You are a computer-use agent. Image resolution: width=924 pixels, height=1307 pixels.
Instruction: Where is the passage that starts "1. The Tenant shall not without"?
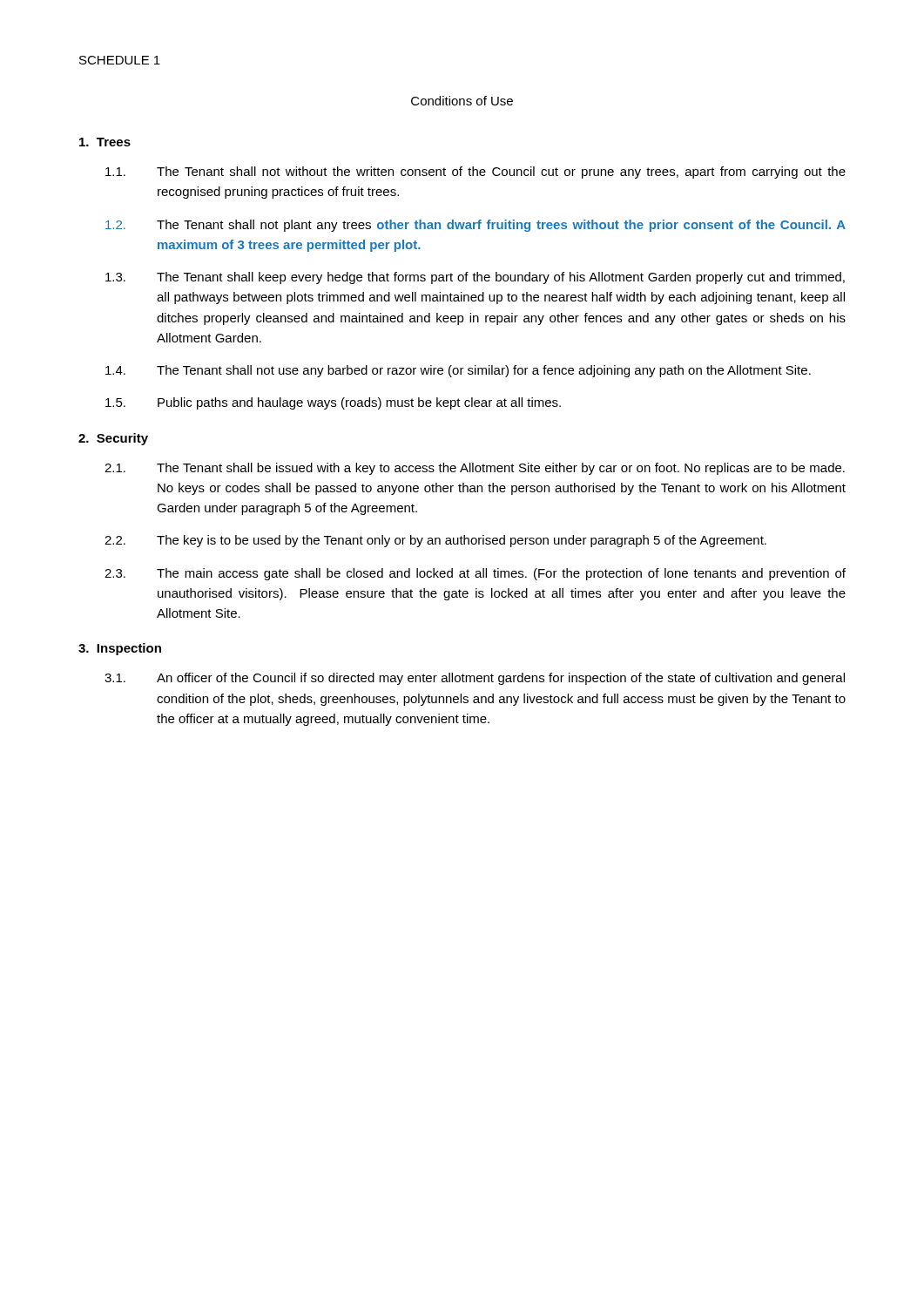[x=475, y=181]
